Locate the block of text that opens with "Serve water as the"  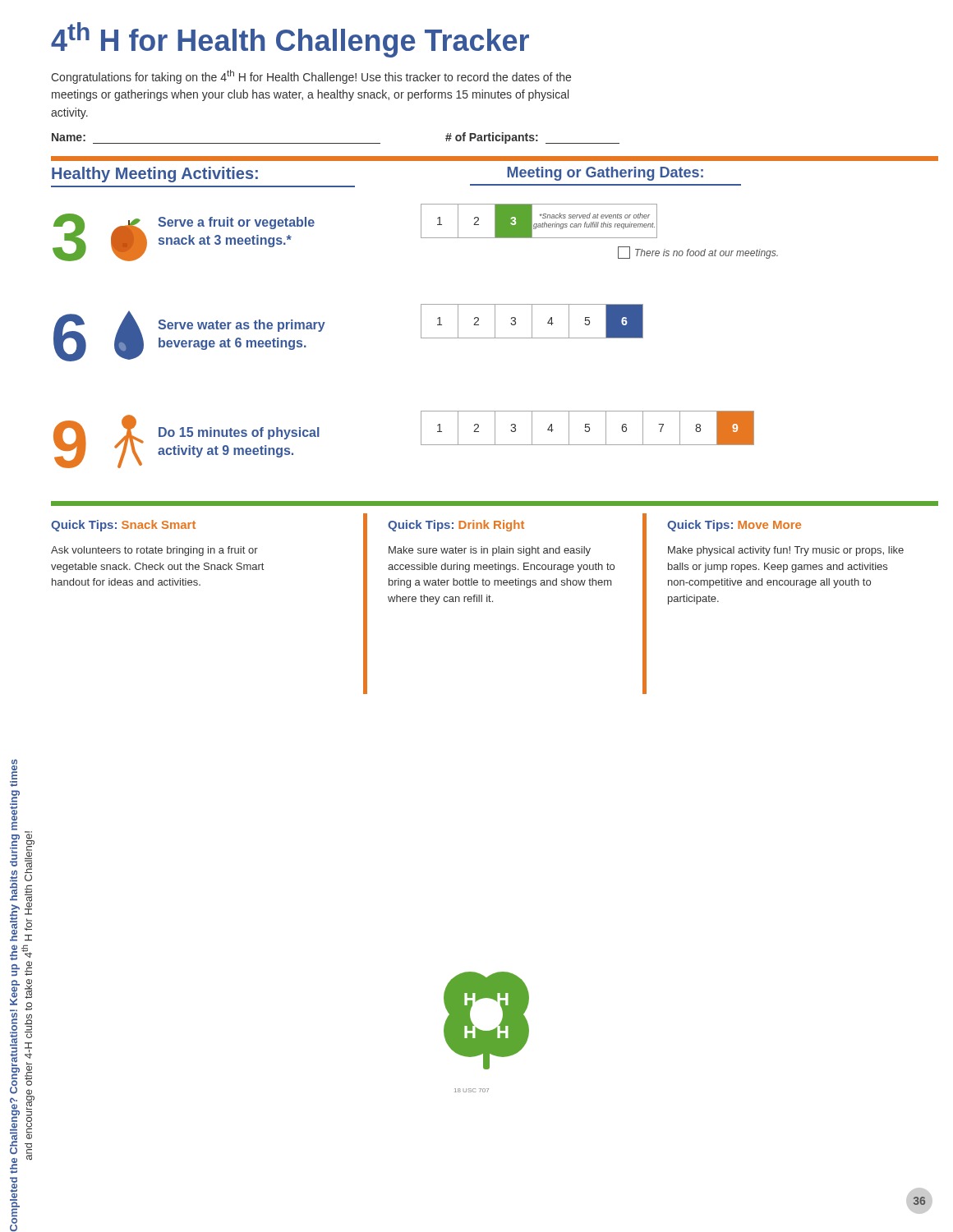coord(241,334)
